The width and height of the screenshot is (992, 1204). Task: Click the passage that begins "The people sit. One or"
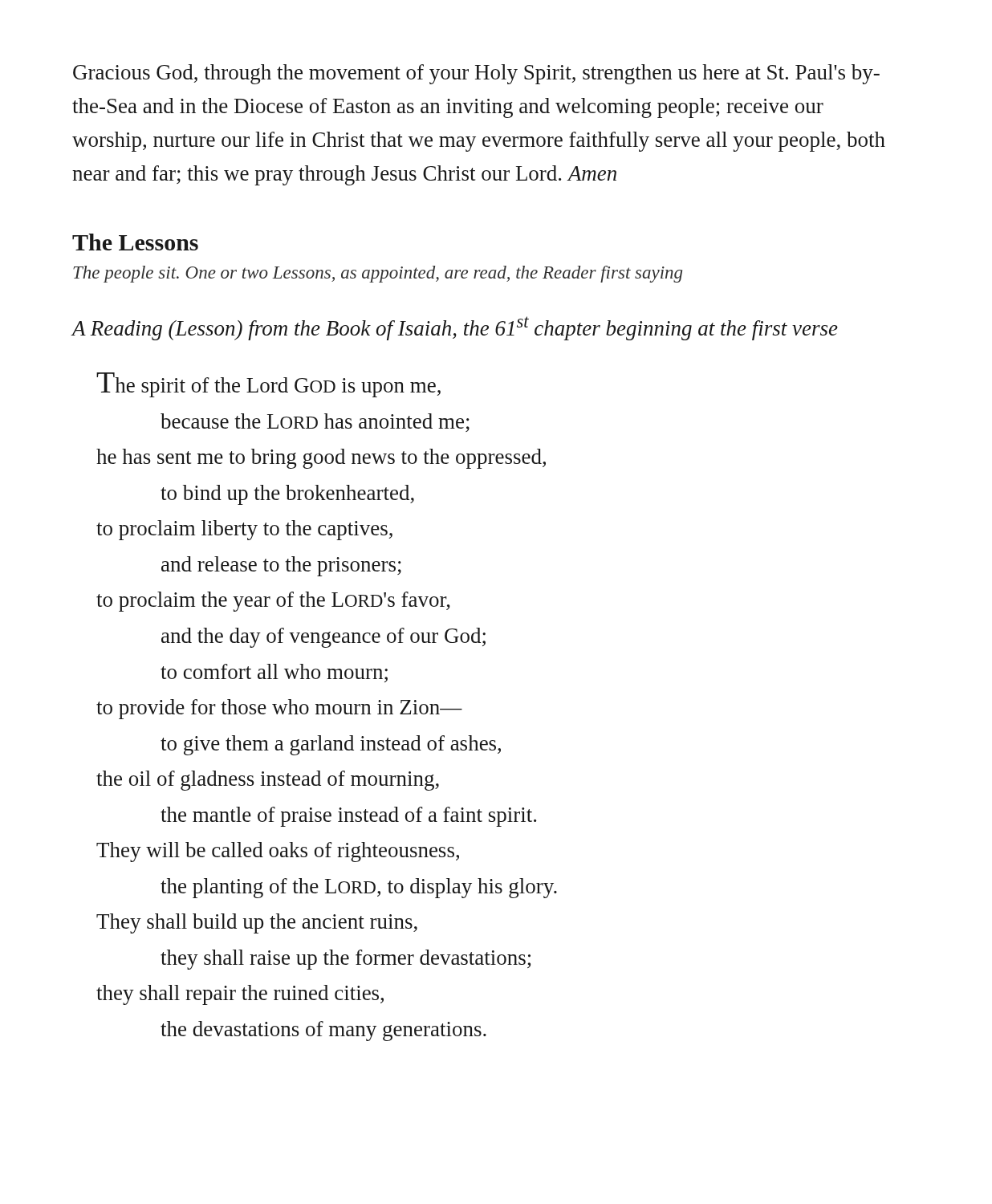[x=378, y=273]
